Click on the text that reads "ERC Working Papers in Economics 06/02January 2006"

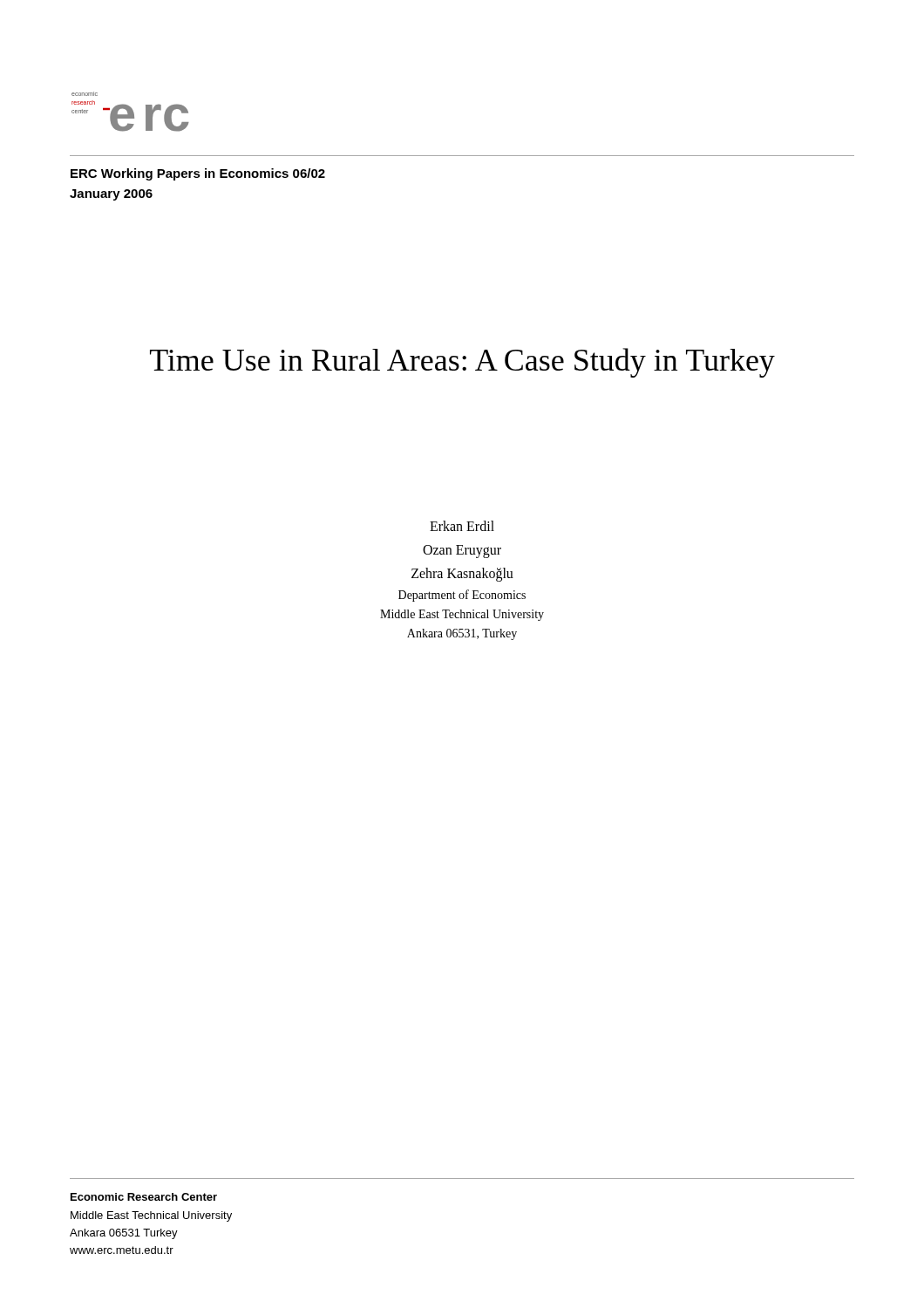pyautogui.click(x=198, y=184)
